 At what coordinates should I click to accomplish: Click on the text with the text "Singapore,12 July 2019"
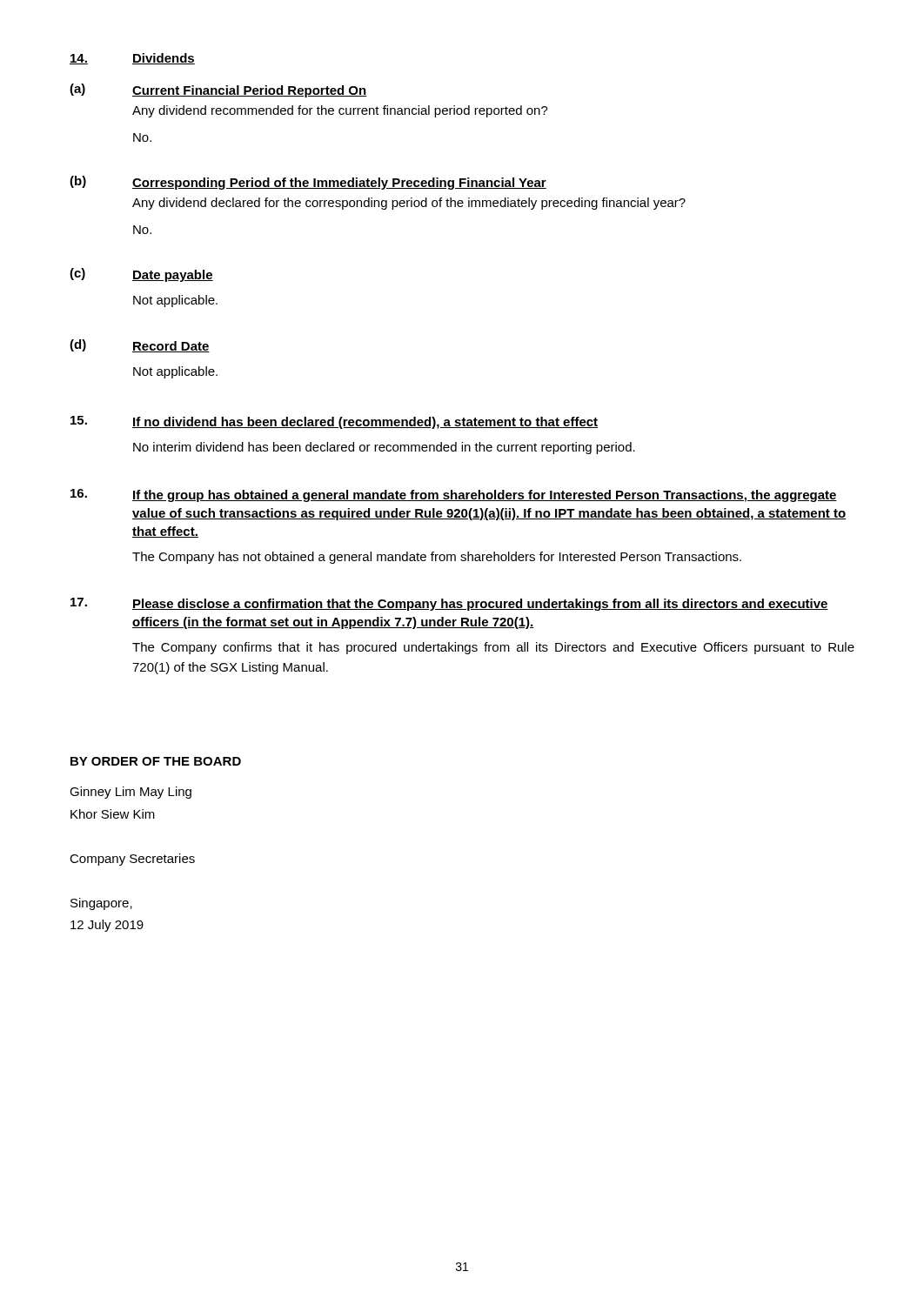(x=107, y=913)
